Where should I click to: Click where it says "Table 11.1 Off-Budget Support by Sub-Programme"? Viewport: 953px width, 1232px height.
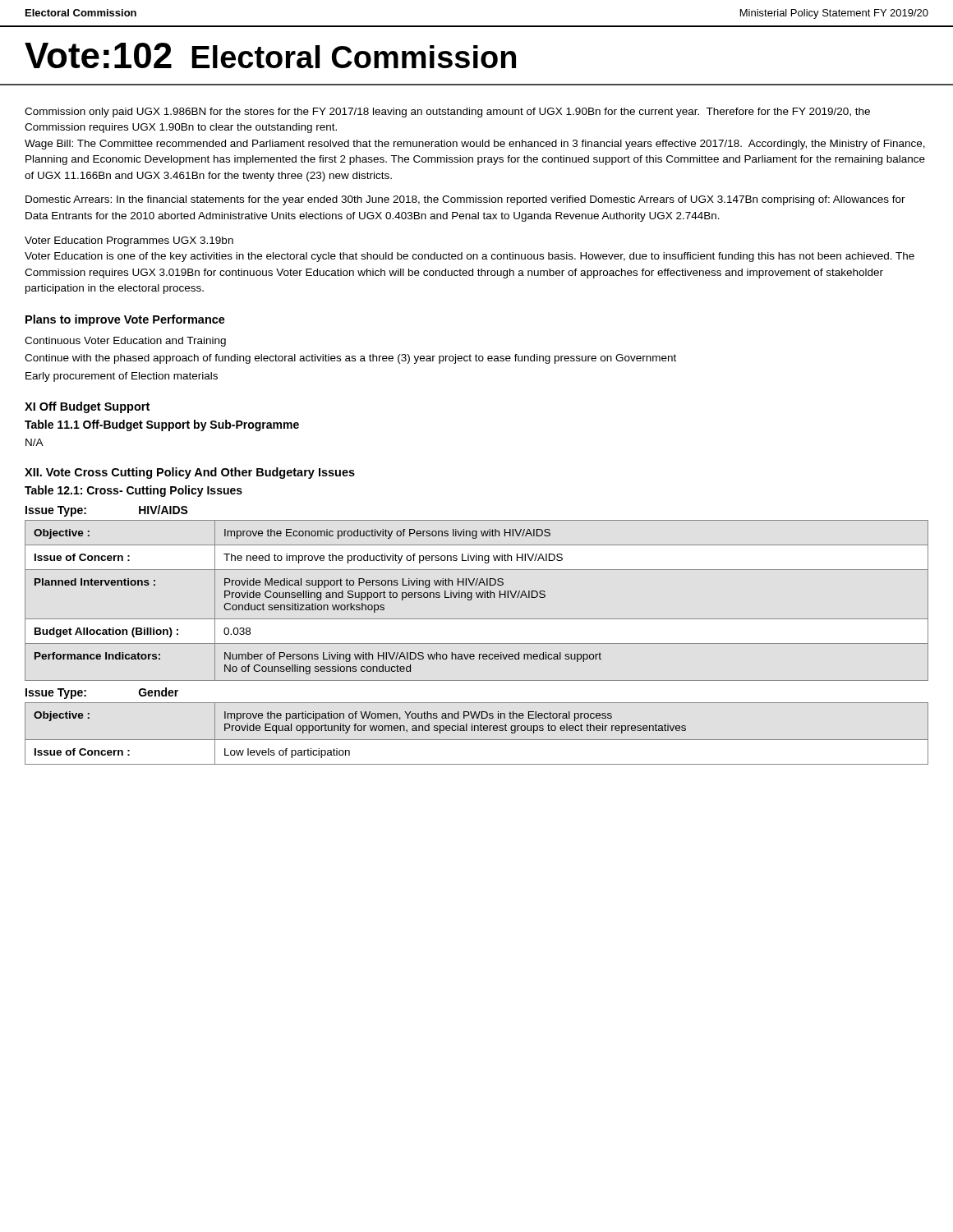tap(162, 425)
